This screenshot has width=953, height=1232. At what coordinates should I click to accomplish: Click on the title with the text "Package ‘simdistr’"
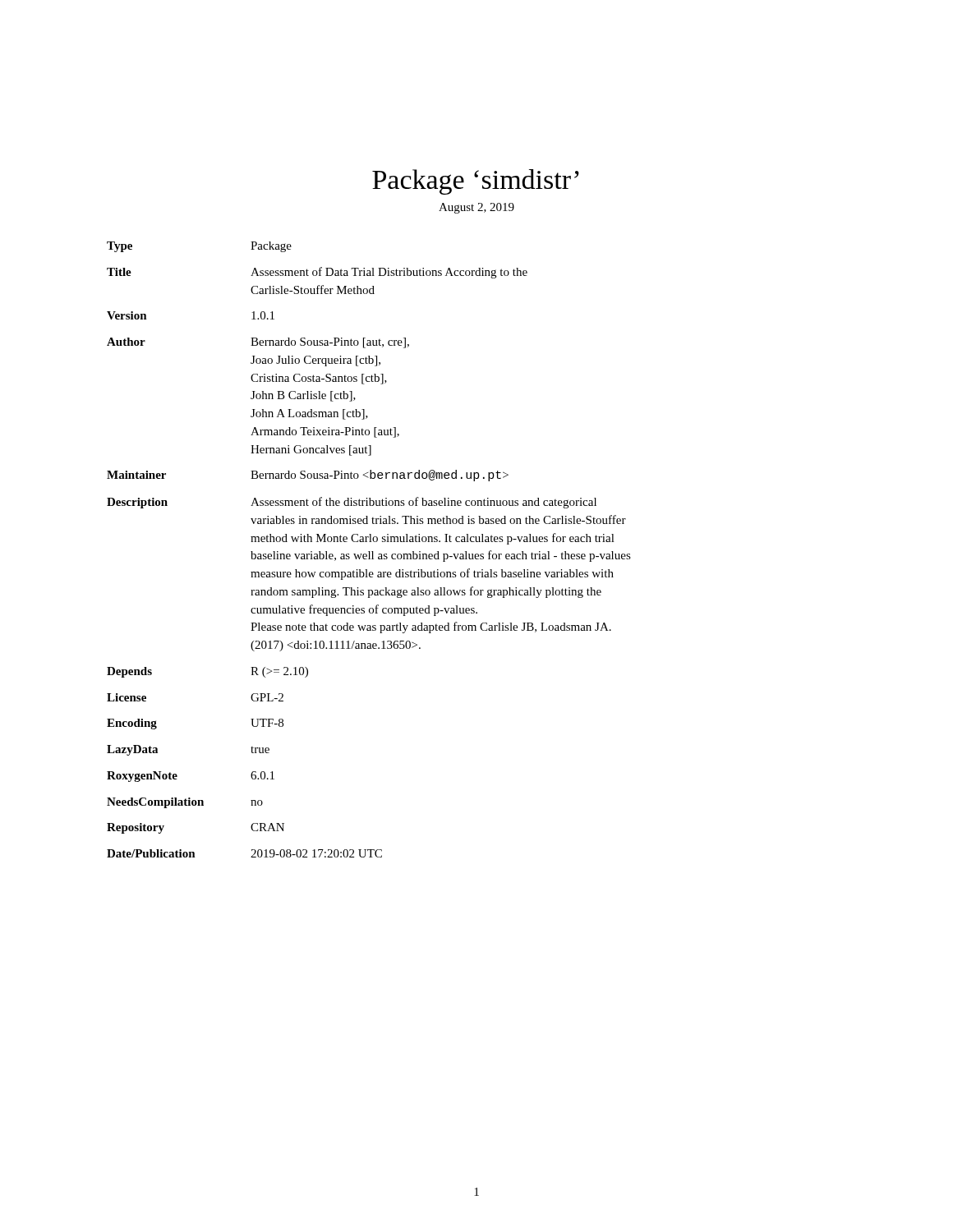[x=476, y=180]
